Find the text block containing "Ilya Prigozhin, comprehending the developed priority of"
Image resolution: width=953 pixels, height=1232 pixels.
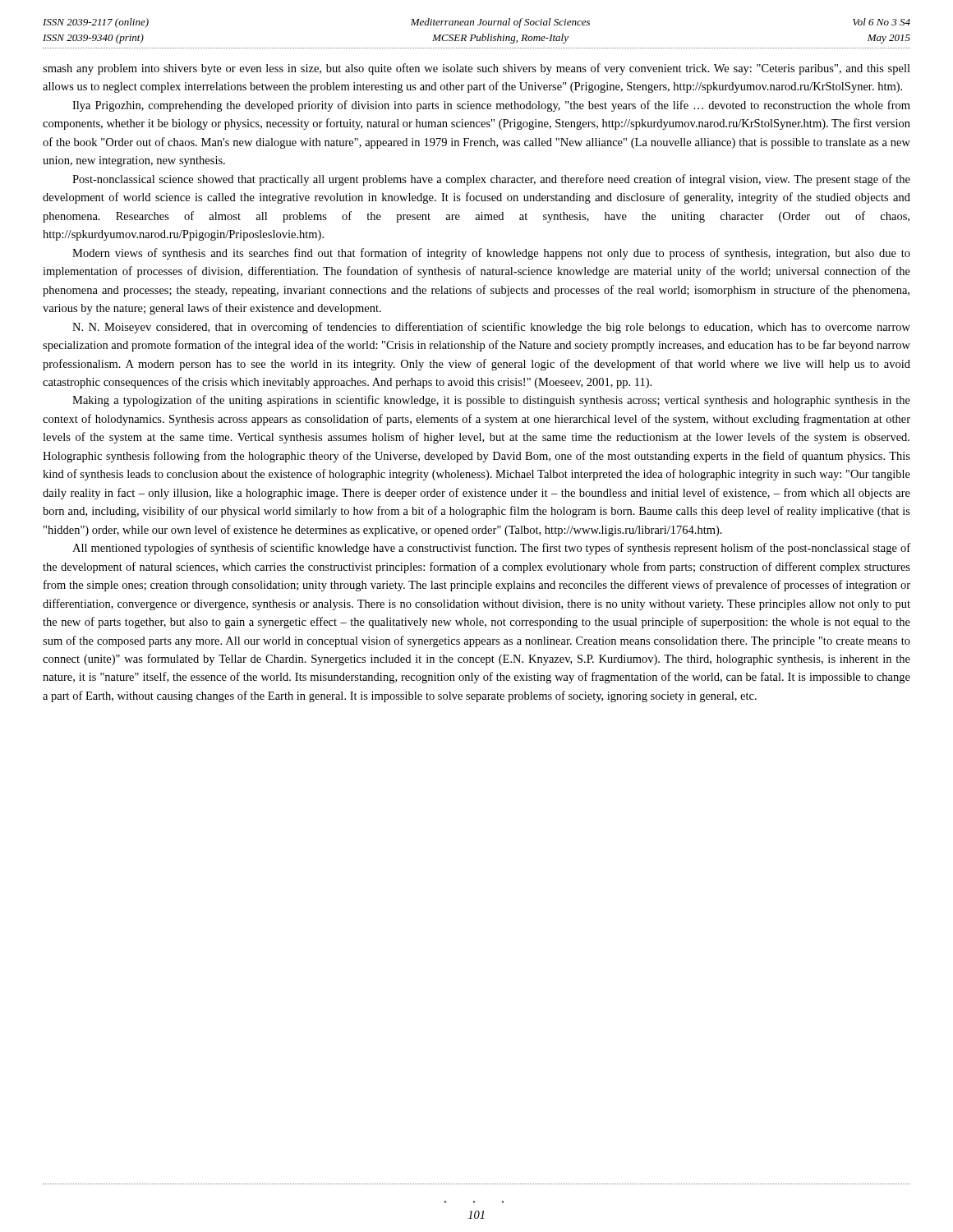476,133
